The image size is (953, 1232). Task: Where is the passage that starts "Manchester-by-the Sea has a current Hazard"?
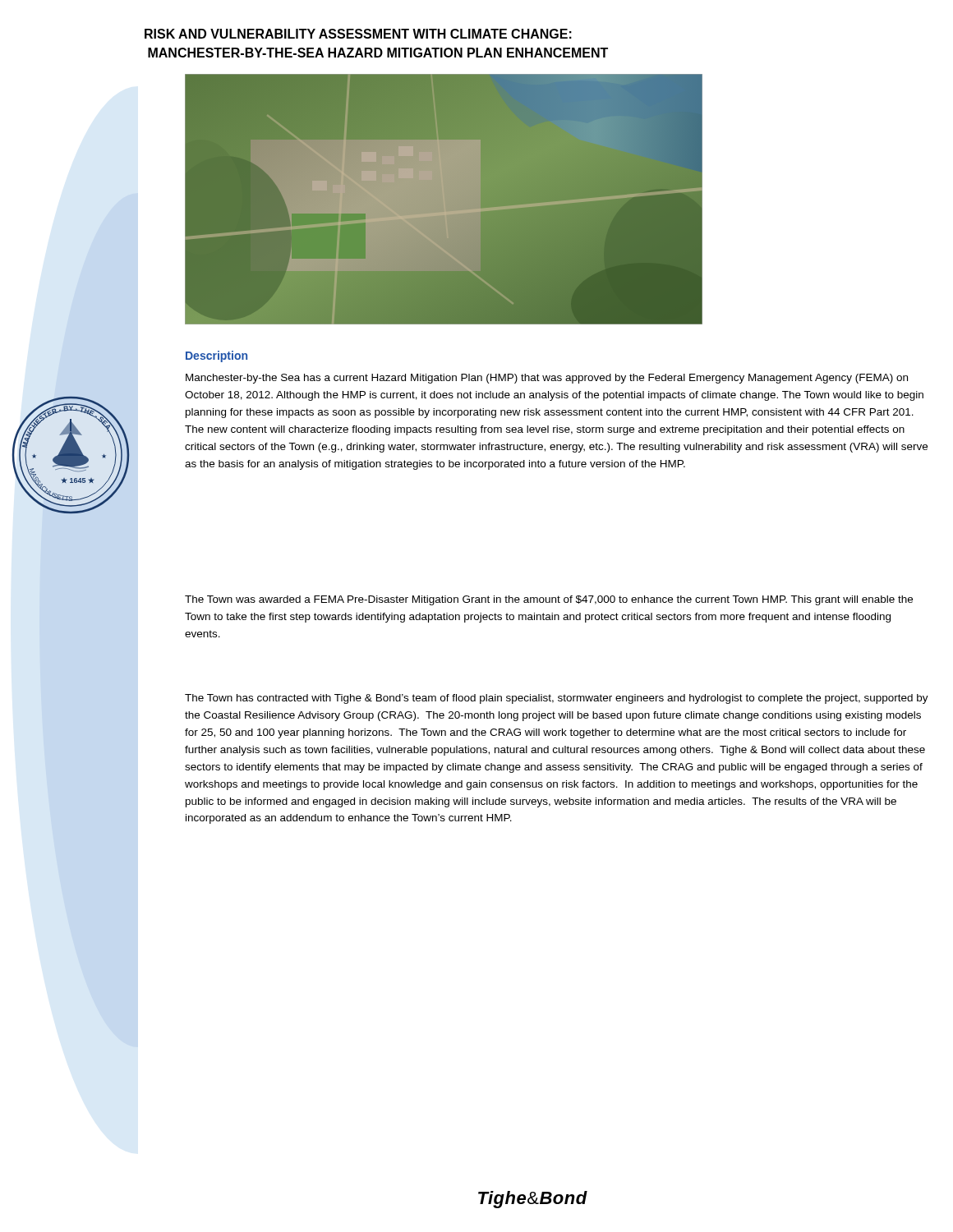click(557, 421)
